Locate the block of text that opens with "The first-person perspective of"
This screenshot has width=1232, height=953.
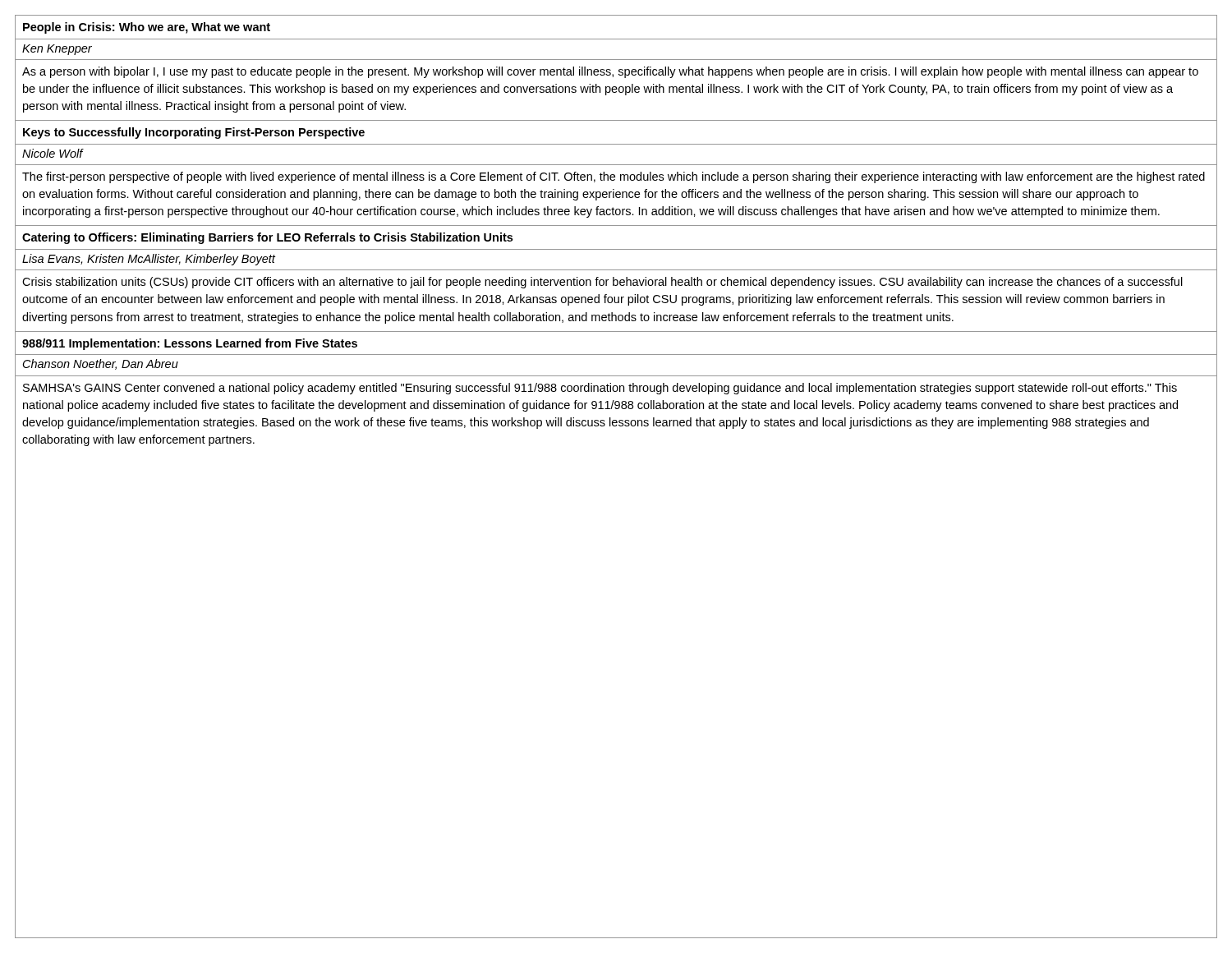[x=614, y=194]
